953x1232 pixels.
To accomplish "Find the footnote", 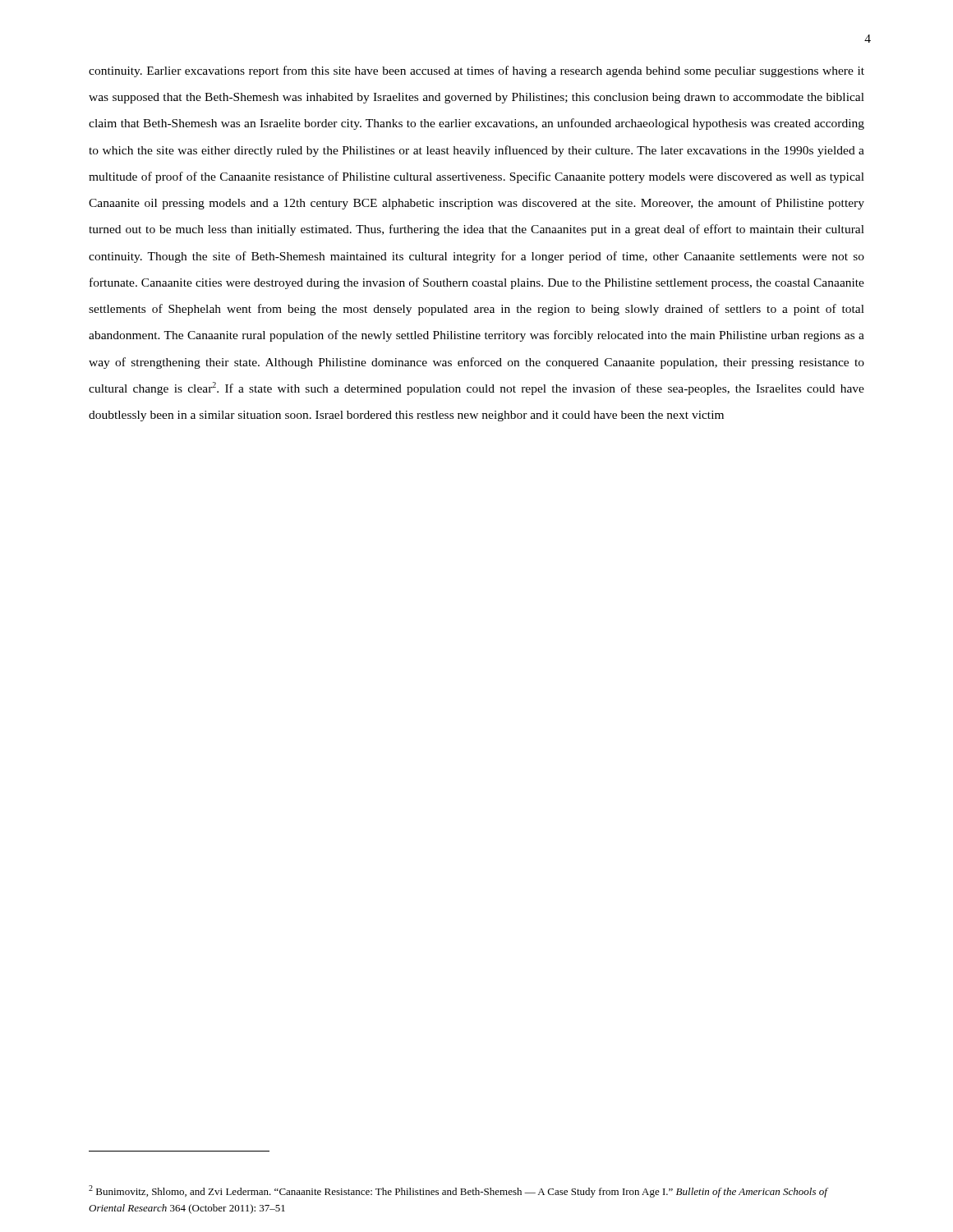I will click(x=458, y=1199).
